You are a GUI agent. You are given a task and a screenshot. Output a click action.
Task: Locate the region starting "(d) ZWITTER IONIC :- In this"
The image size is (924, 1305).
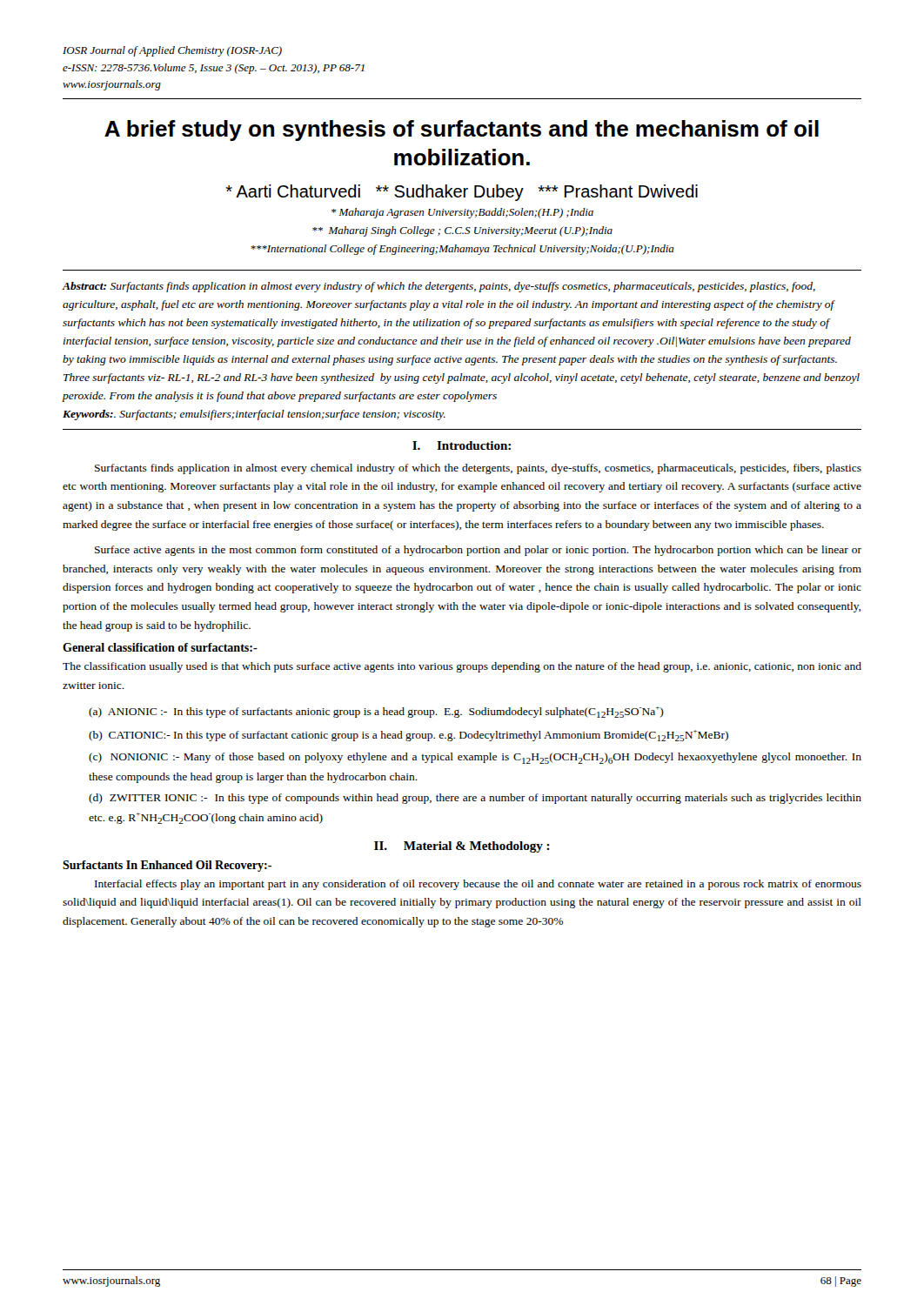pyautogui.click(x=475, y=808)
